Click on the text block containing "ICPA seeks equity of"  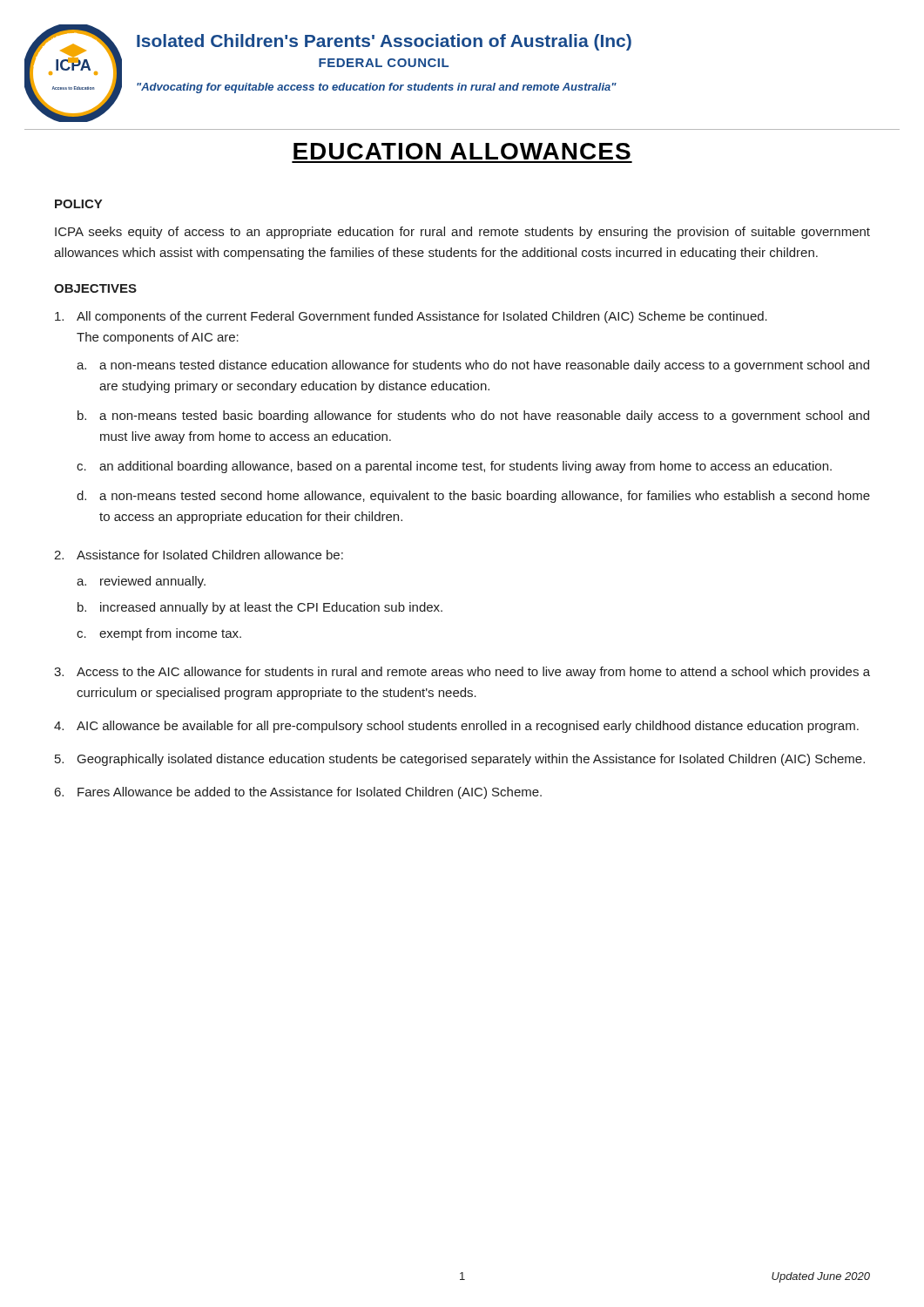pos(462,242)
